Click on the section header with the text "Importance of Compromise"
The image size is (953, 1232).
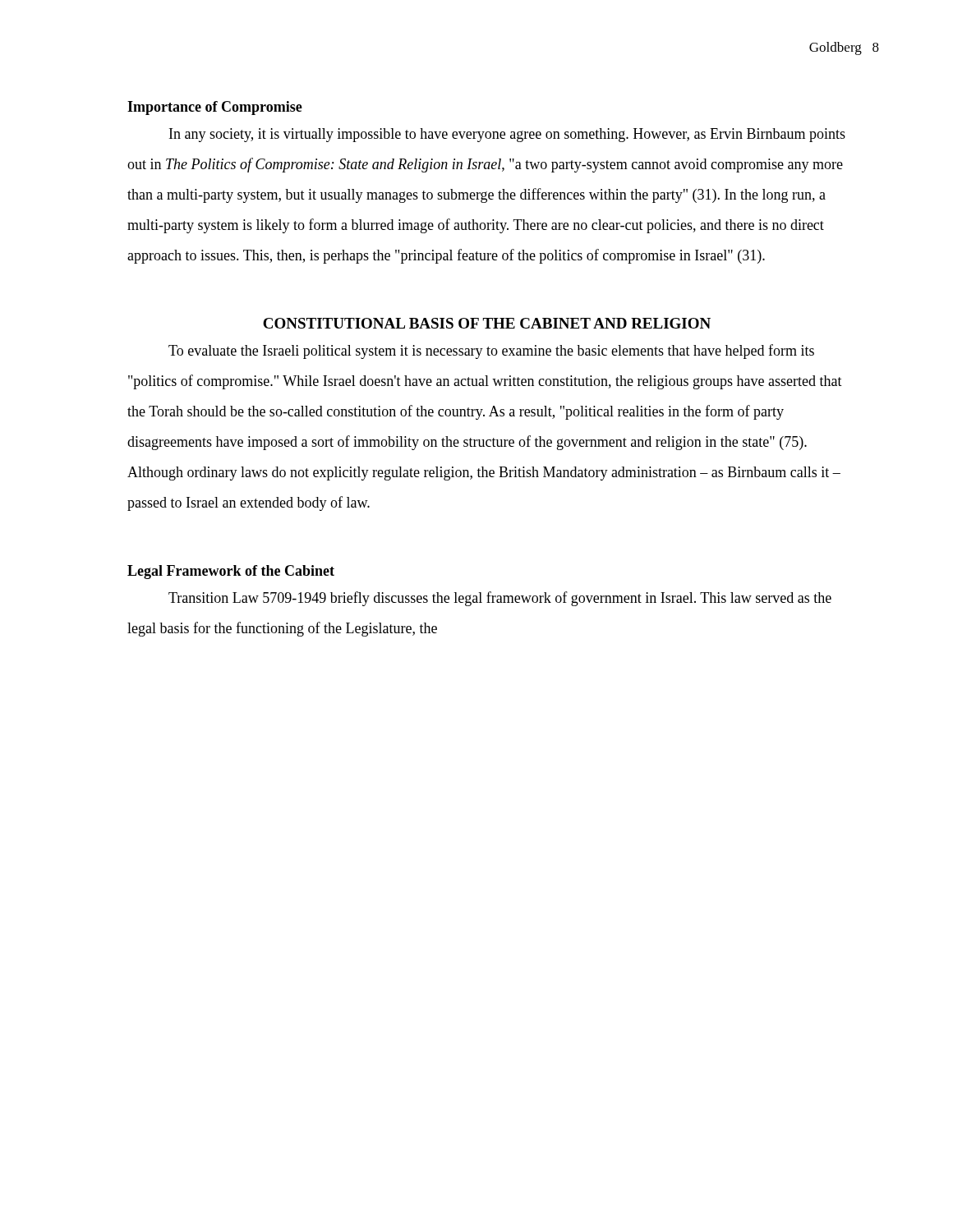point(215,107)
